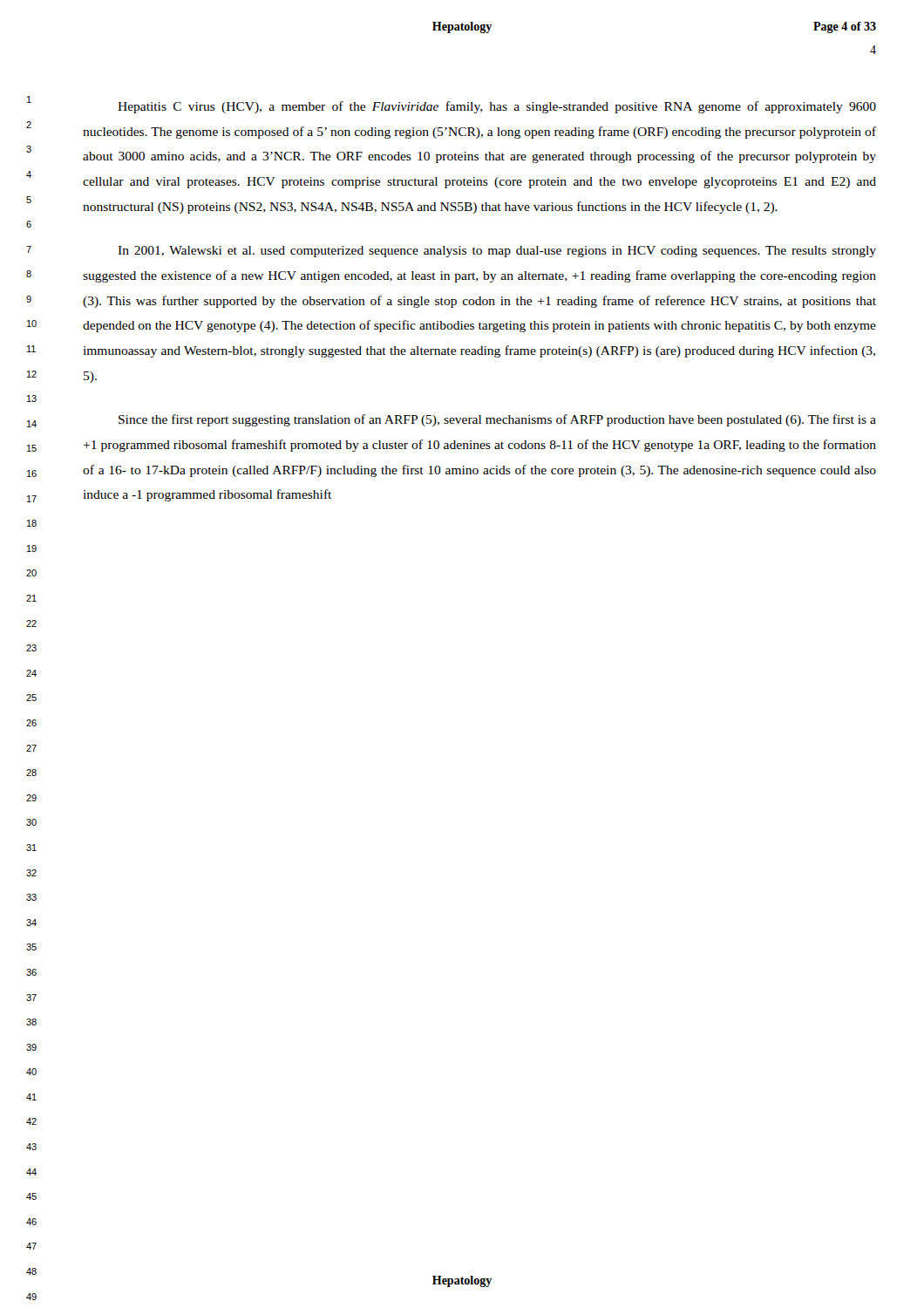Select the region starting "Hepatitis C virus (HCV),"
Viewport: 924px width, 1308px height.
(479, 156)
